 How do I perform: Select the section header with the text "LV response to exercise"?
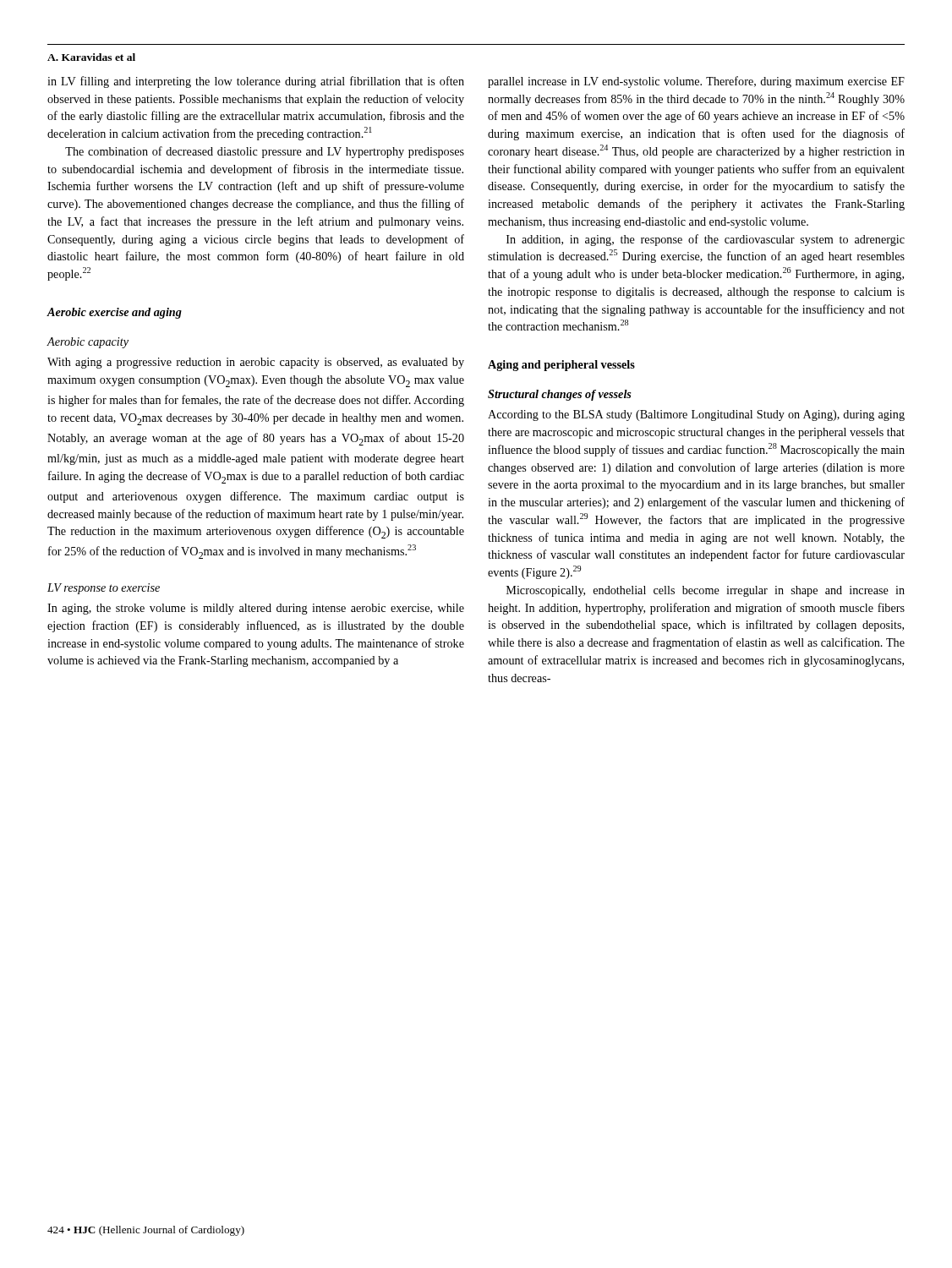point(104,589)
